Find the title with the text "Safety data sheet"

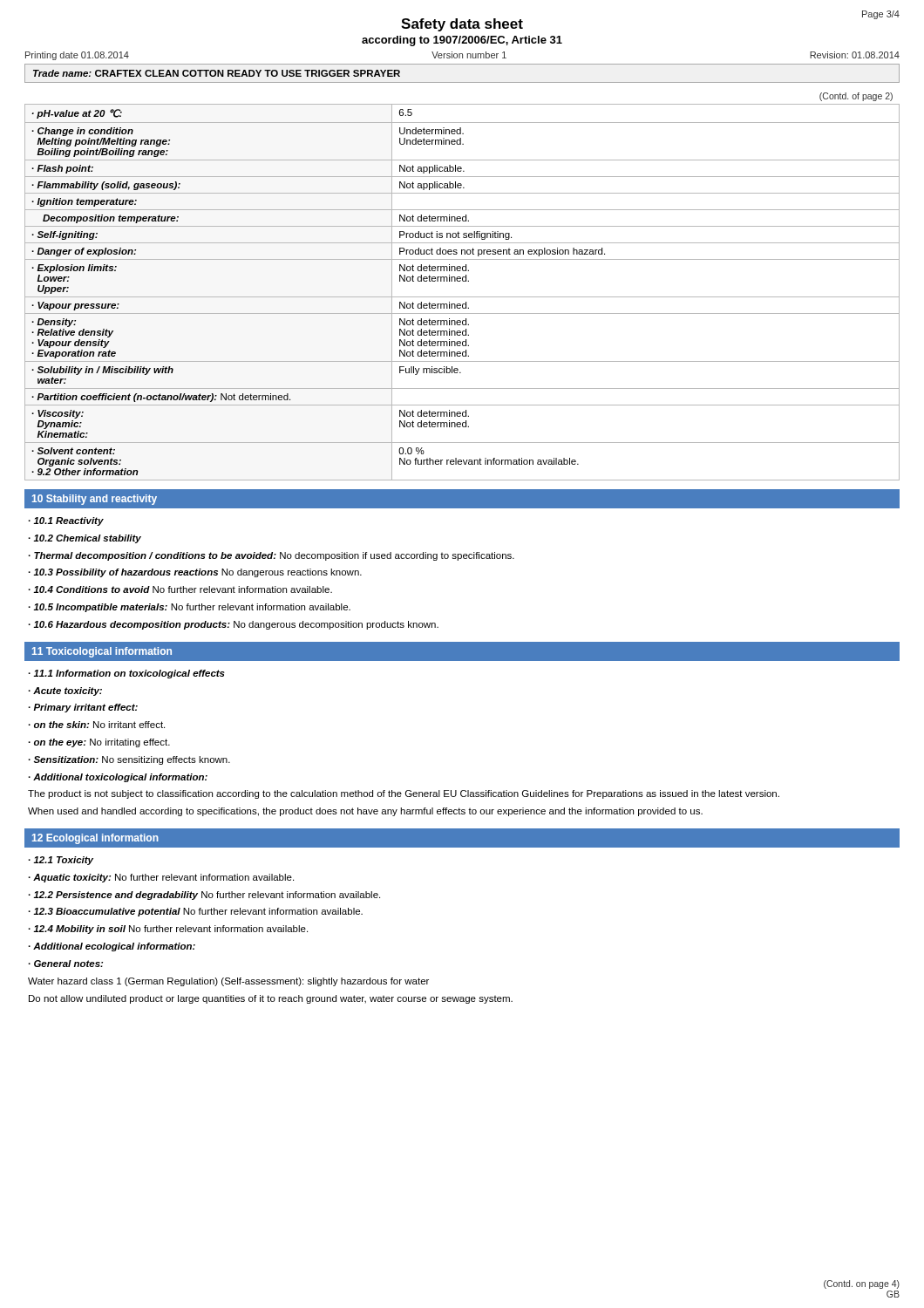click(462, 31)
